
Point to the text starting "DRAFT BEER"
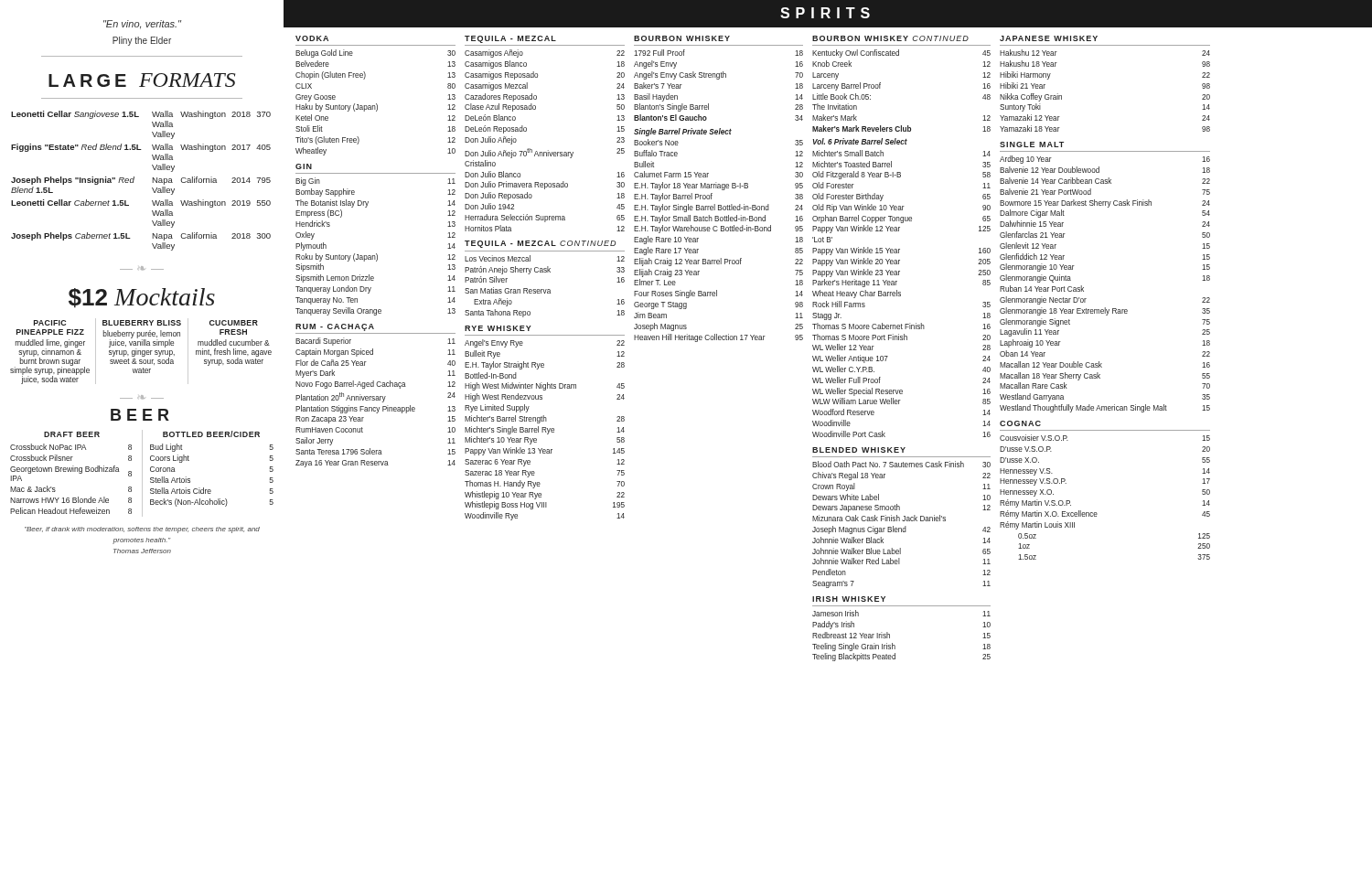[x=72, y=435]
